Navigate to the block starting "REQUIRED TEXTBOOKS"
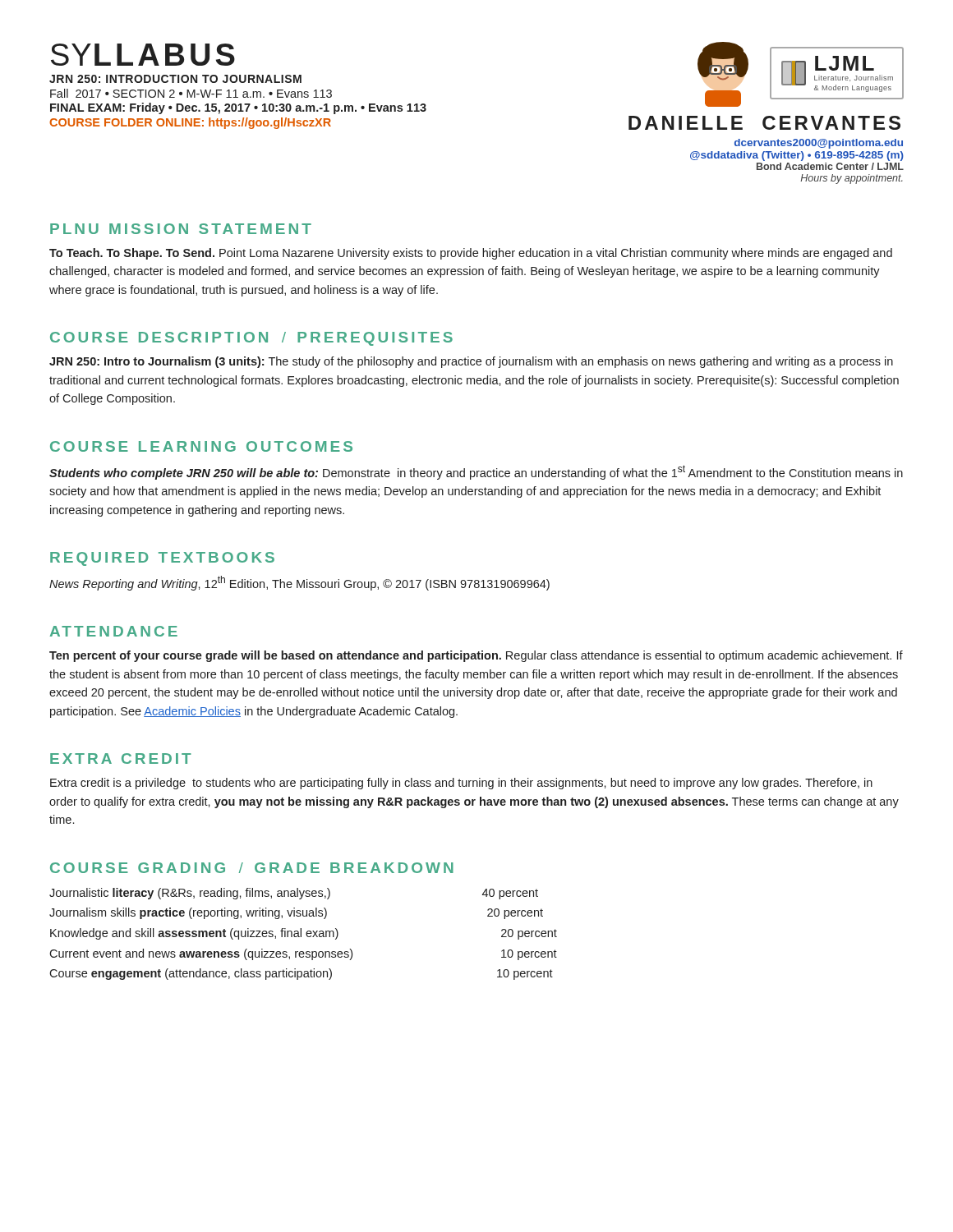This screenshot has height=1232, width=953. (163, 558)
